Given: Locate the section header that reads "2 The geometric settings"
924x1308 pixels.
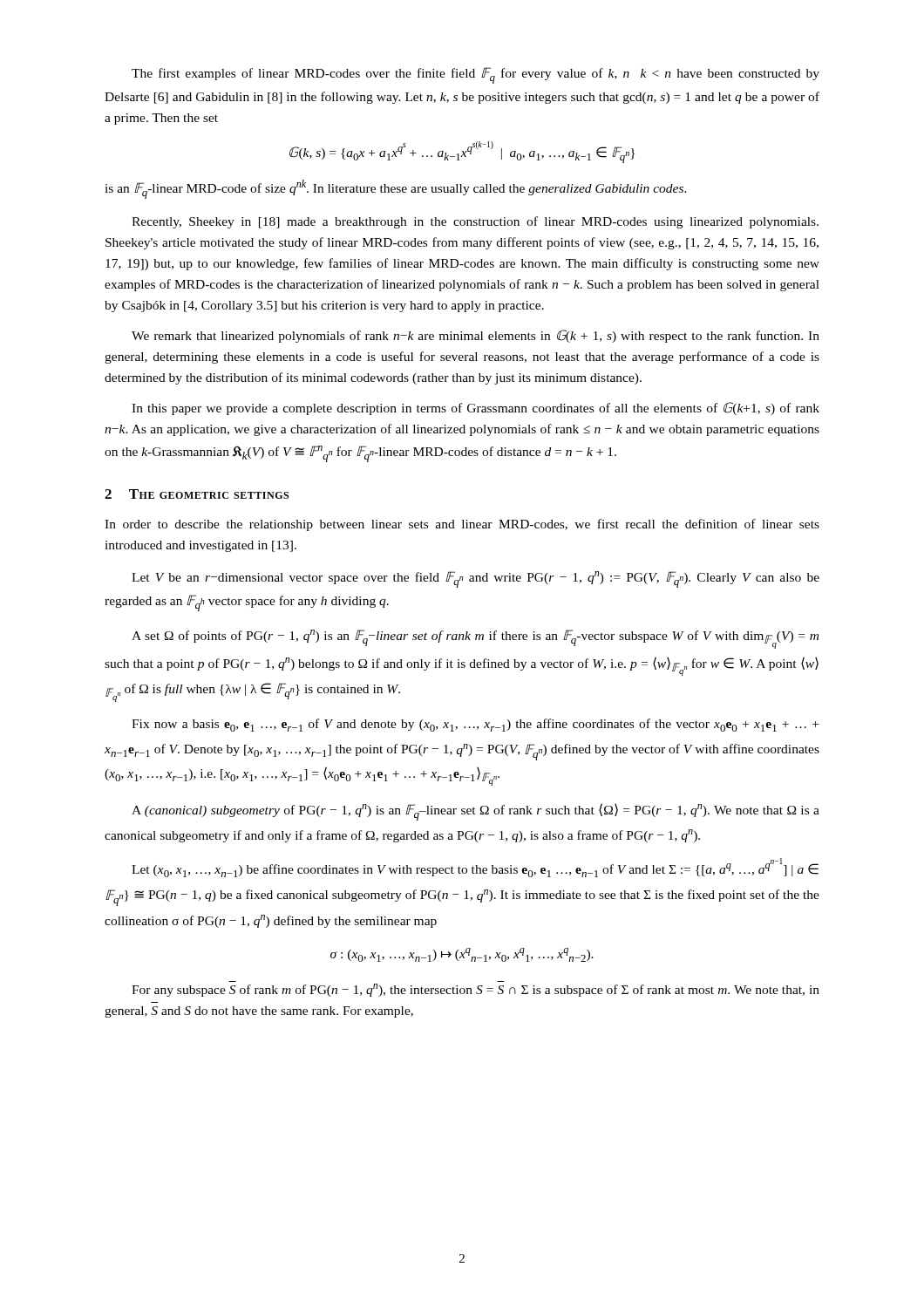Looking at the screenshot, I should pyautogui.click(x=197, y=494).
